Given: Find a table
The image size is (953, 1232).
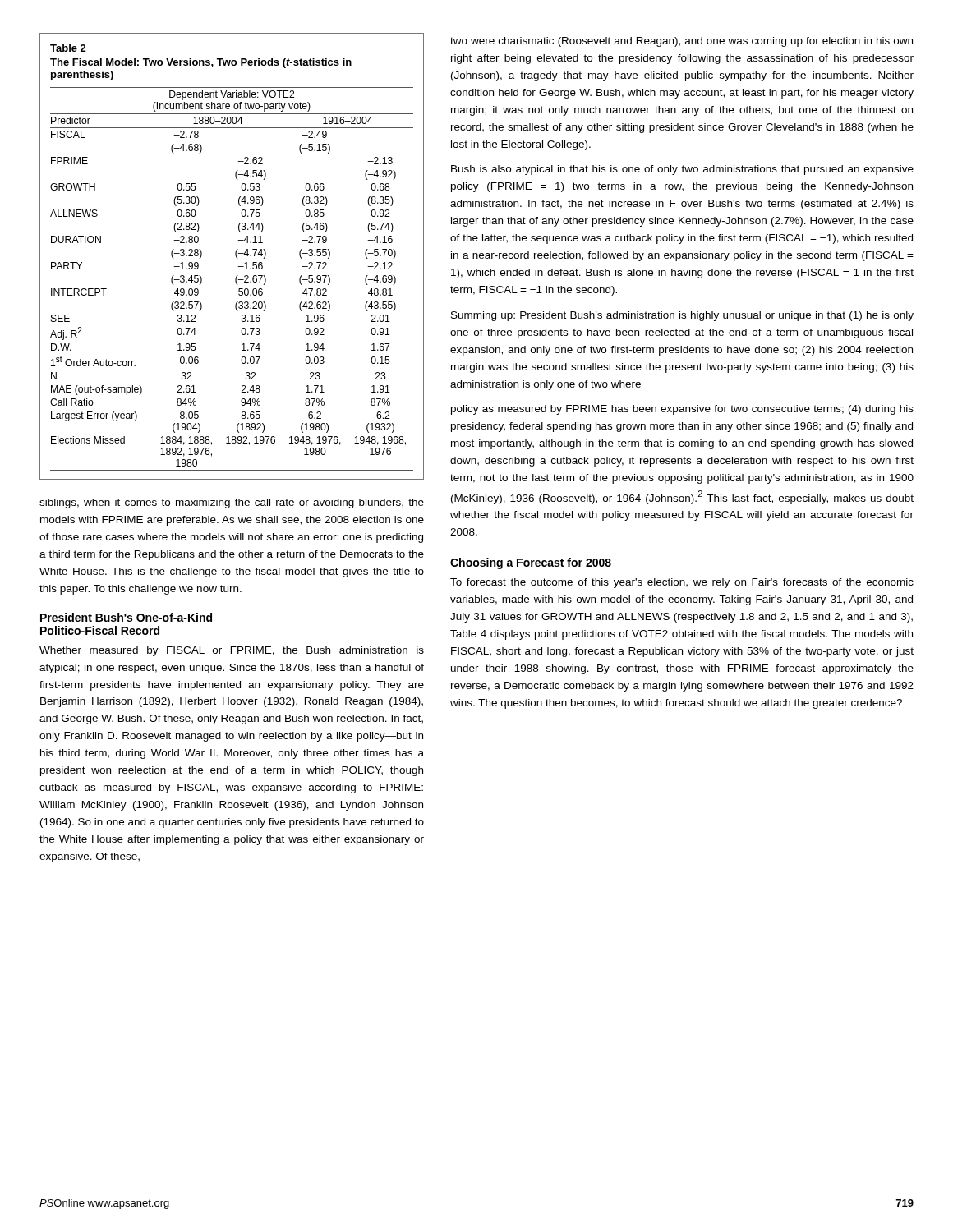Looking at the screenshot, I should click(232, 256).
